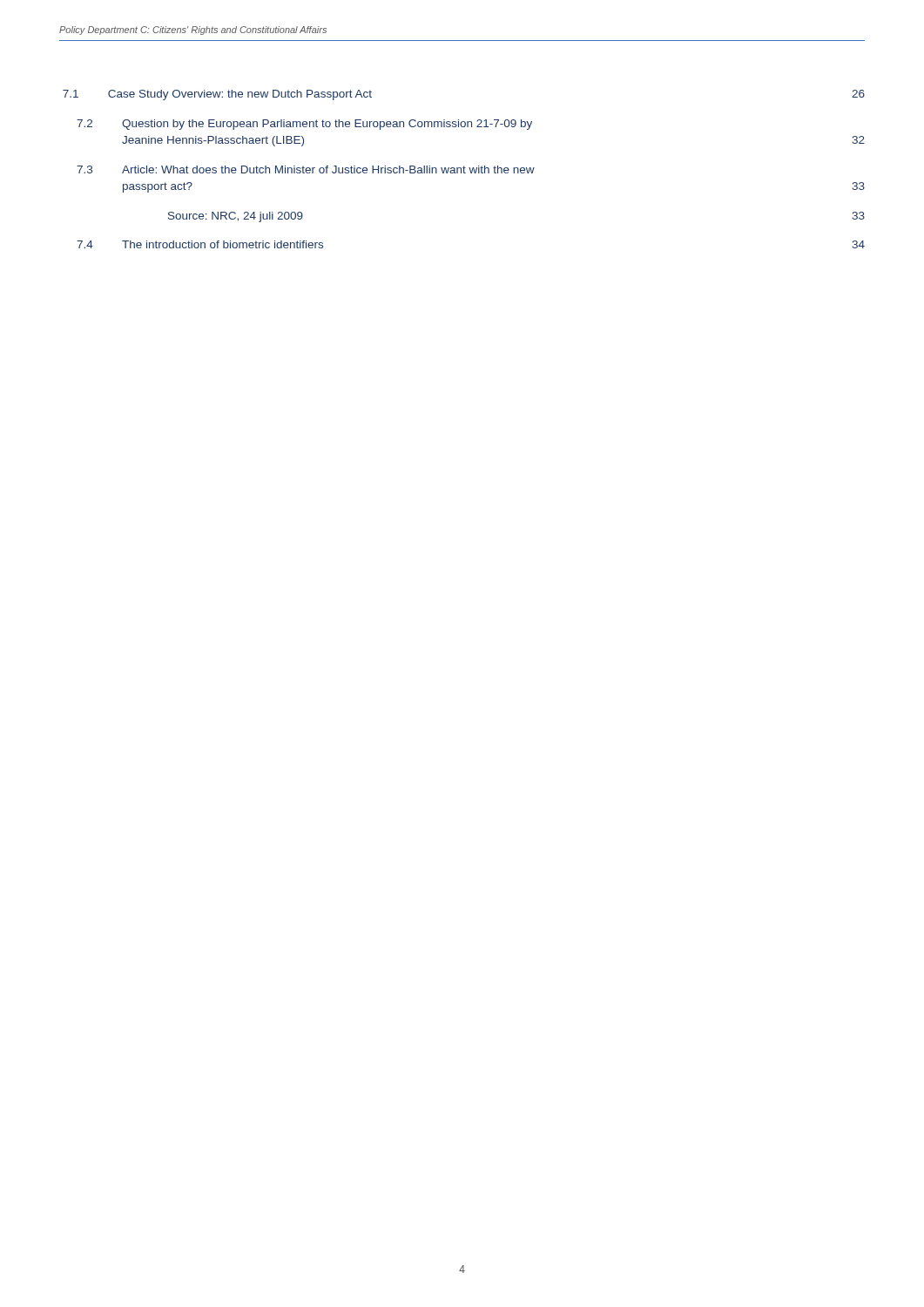Navigate to the text block starting "7.4 The introduction of biometric identifiers"
924x1307 pixels.
coord(89,244)
